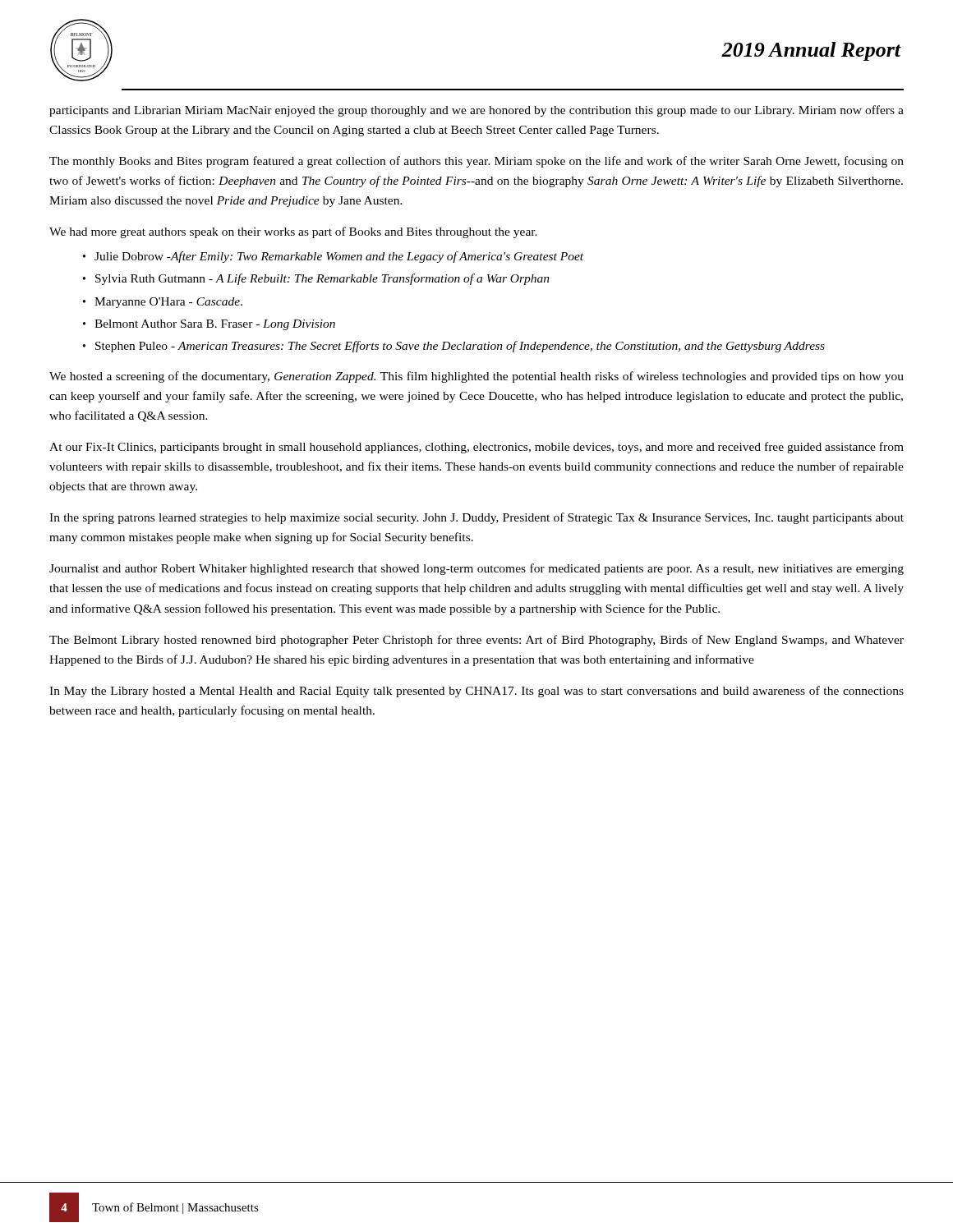Locate the block of text that opens with "At our Fix-It Clinics, participants brought in small"
The height and width of the screenshot is (1232, 953).
click(476, 466)
